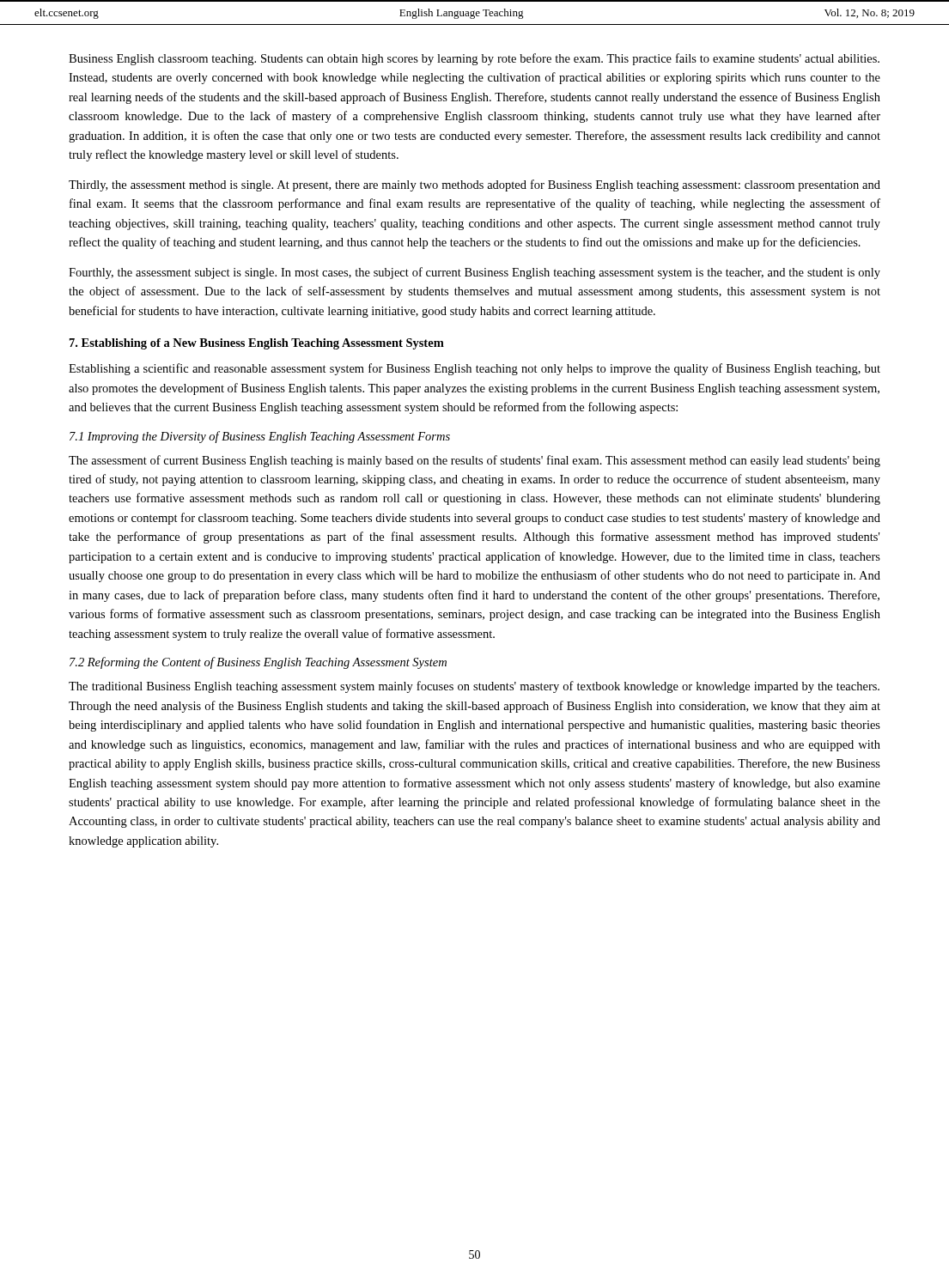Screen dimensions: 1288x949
Task: Find the text starting "7.2 Reforming the Content of Business"
Action: [x=258, y=662]
